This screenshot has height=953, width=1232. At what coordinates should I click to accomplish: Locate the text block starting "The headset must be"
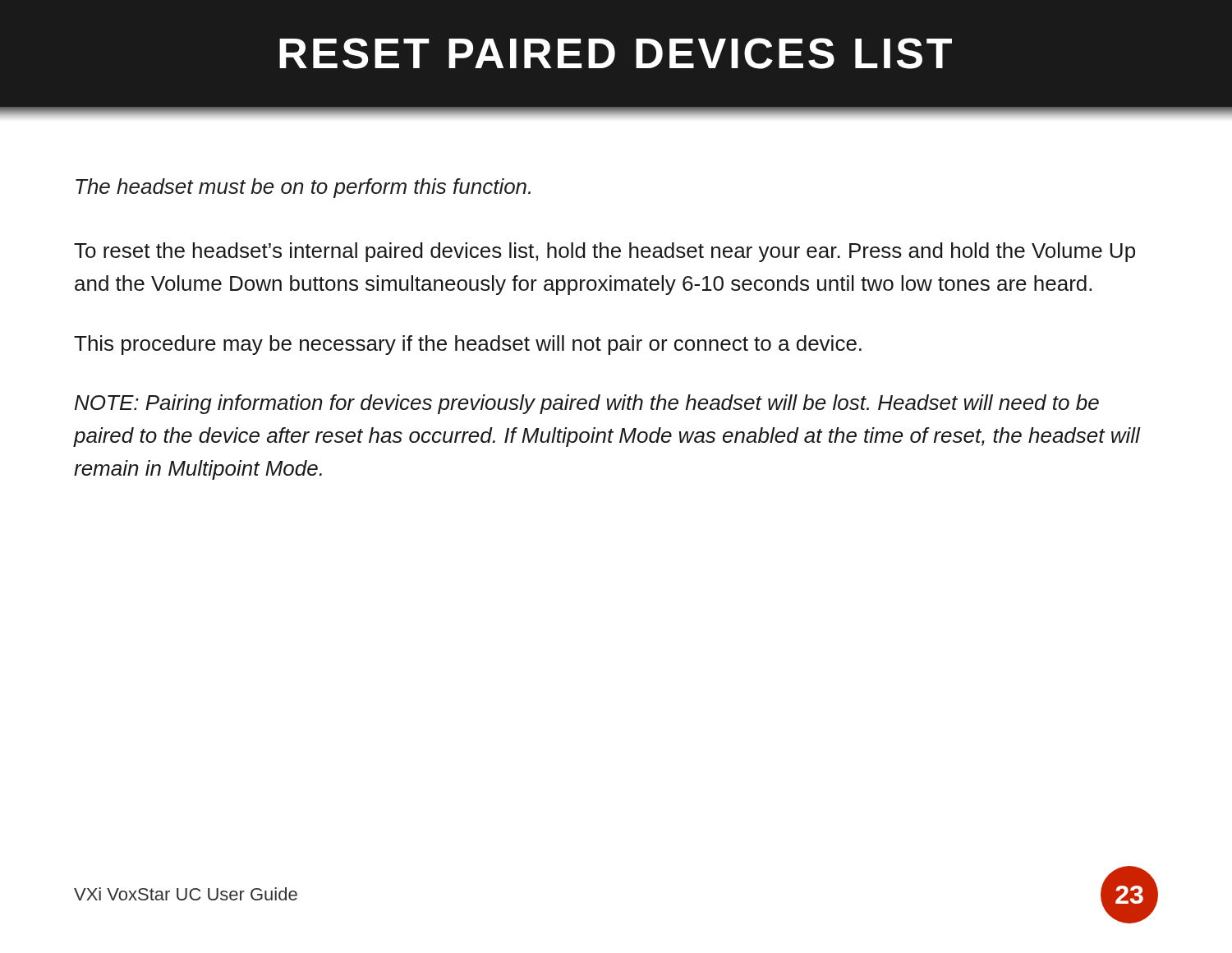point(304,187)
